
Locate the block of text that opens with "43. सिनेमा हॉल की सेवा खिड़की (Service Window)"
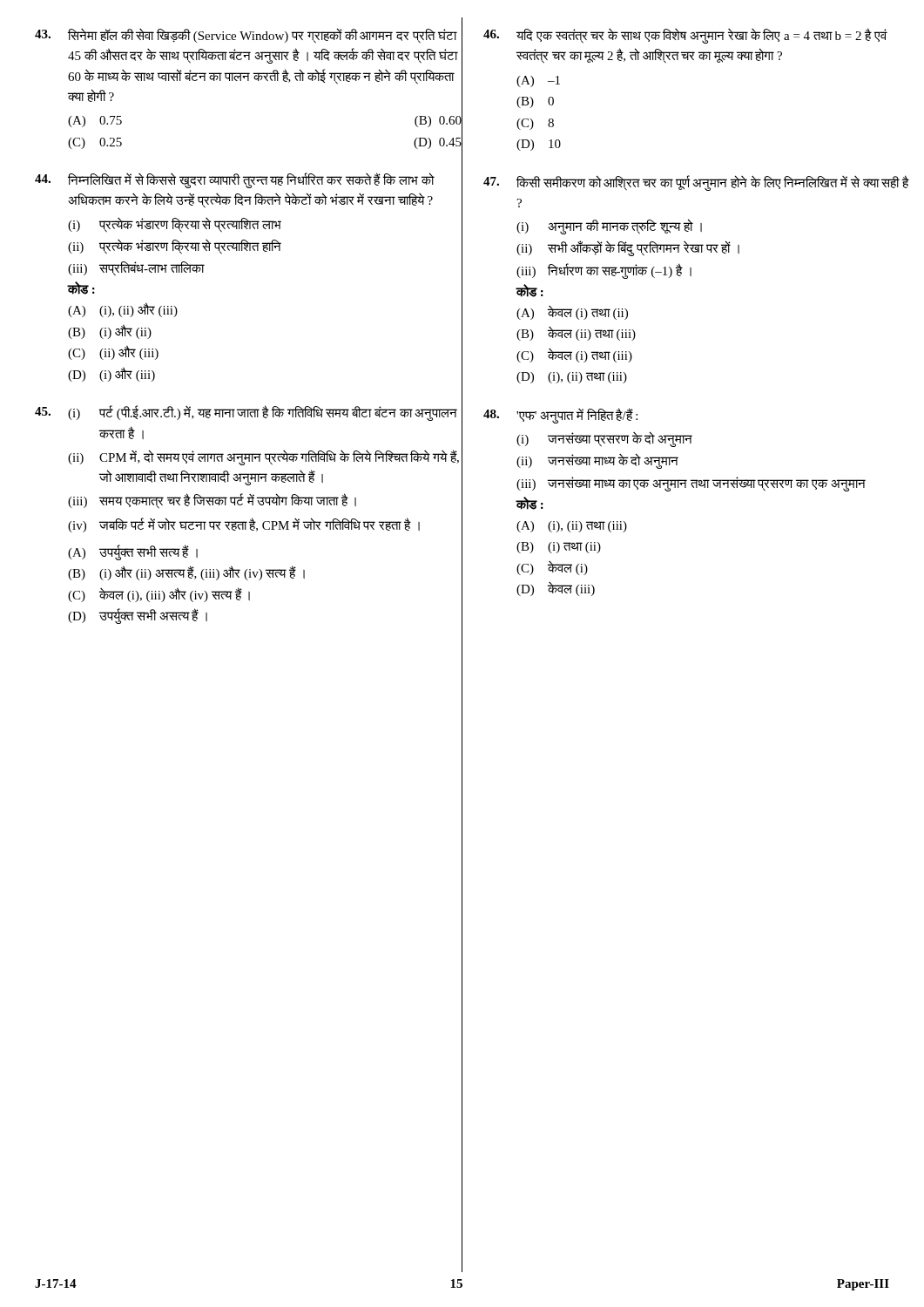(248, 89)
